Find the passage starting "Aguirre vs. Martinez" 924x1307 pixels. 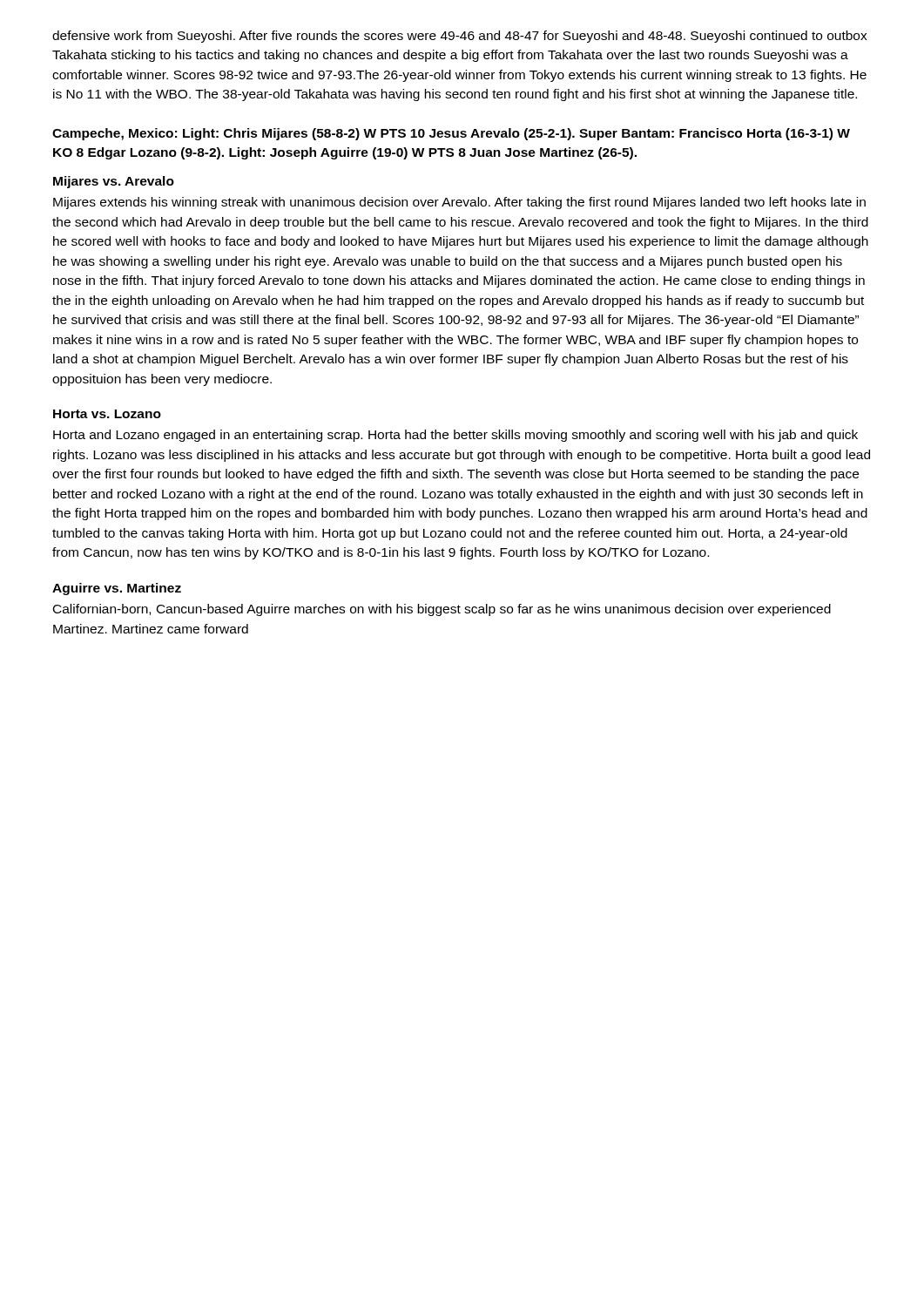point(117,587)
